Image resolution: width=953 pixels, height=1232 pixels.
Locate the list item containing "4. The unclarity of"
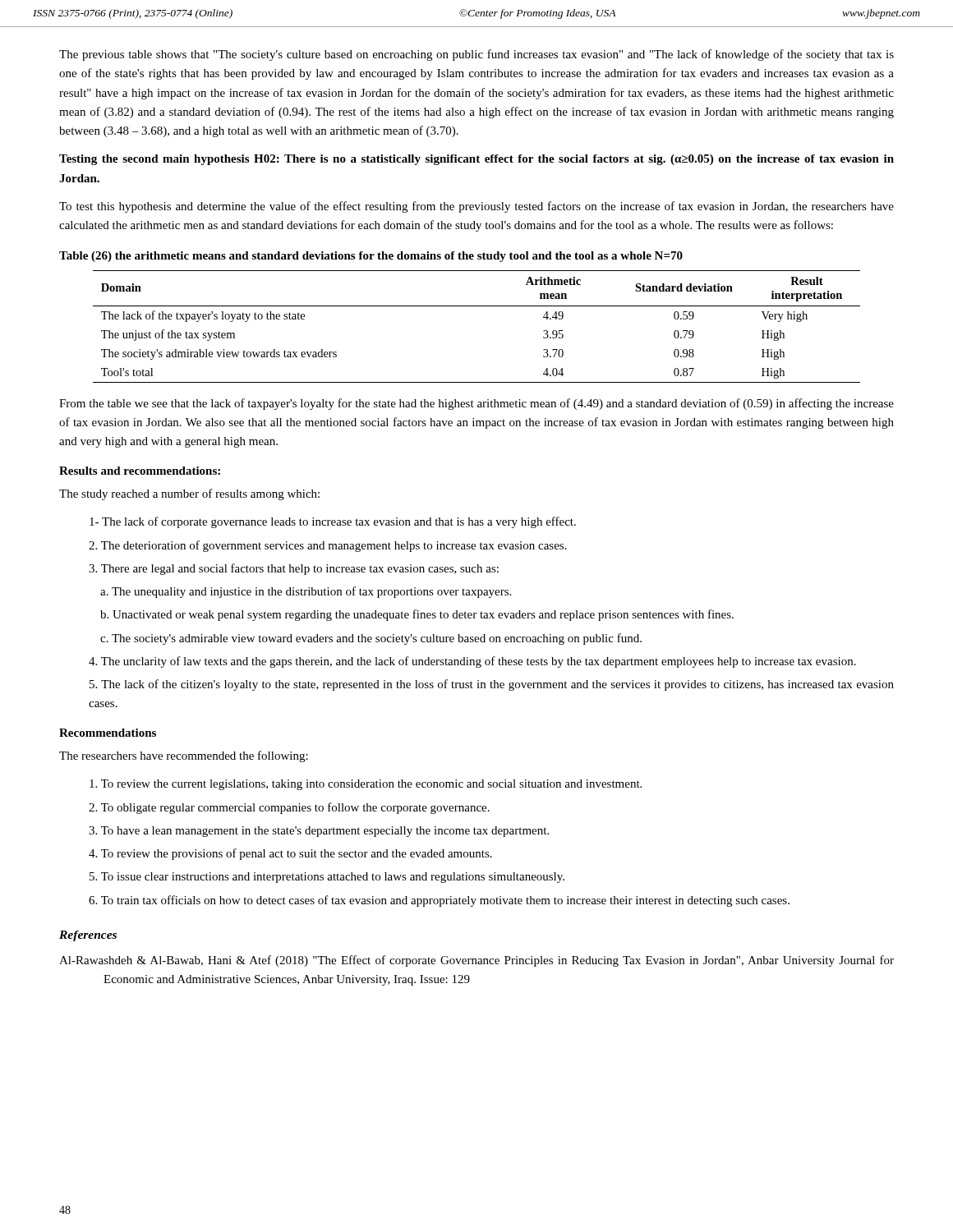click(476, 662)
